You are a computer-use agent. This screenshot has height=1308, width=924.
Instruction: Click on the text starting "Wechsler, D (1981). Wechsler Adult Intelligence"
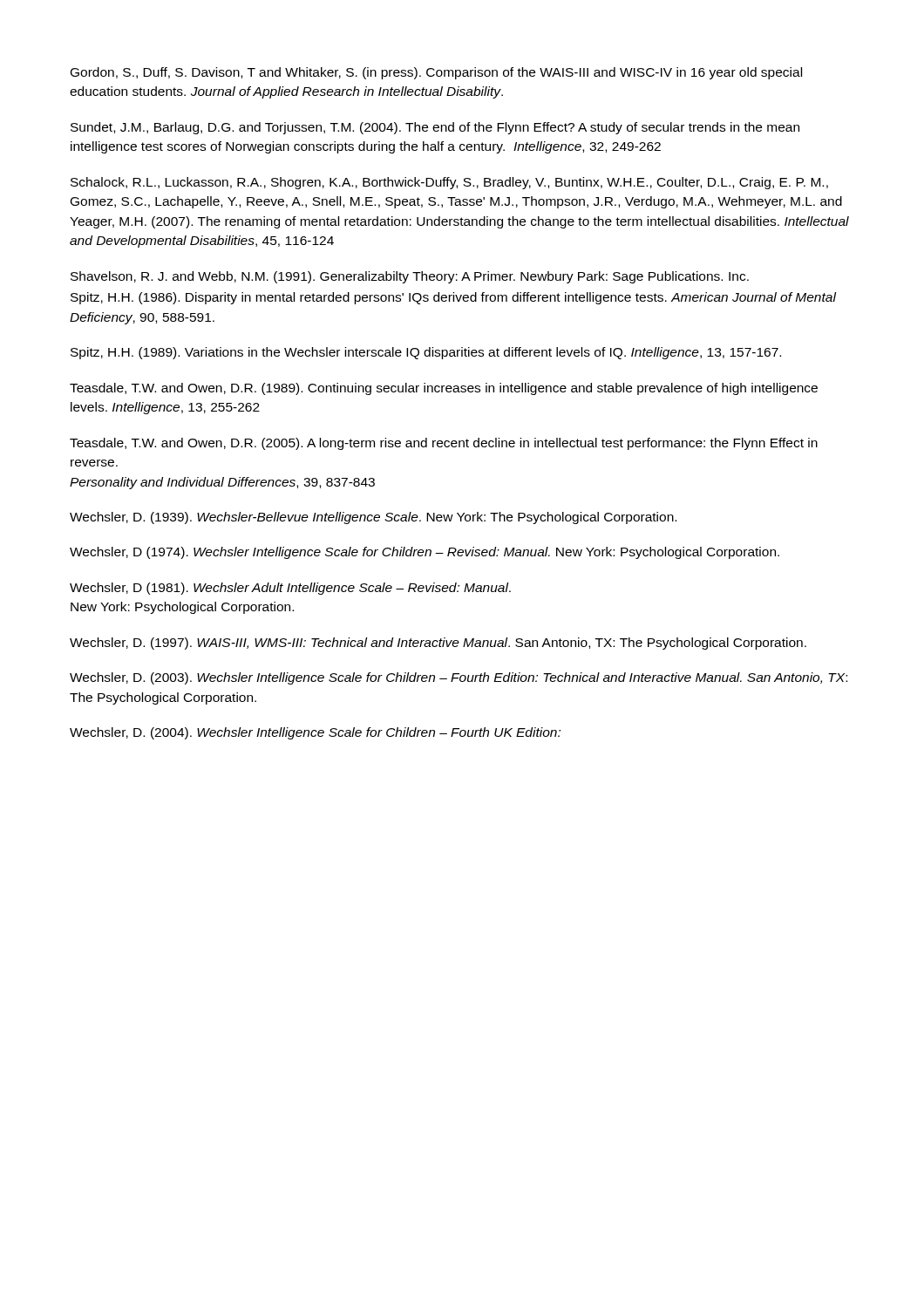click(x=291, y=597)
